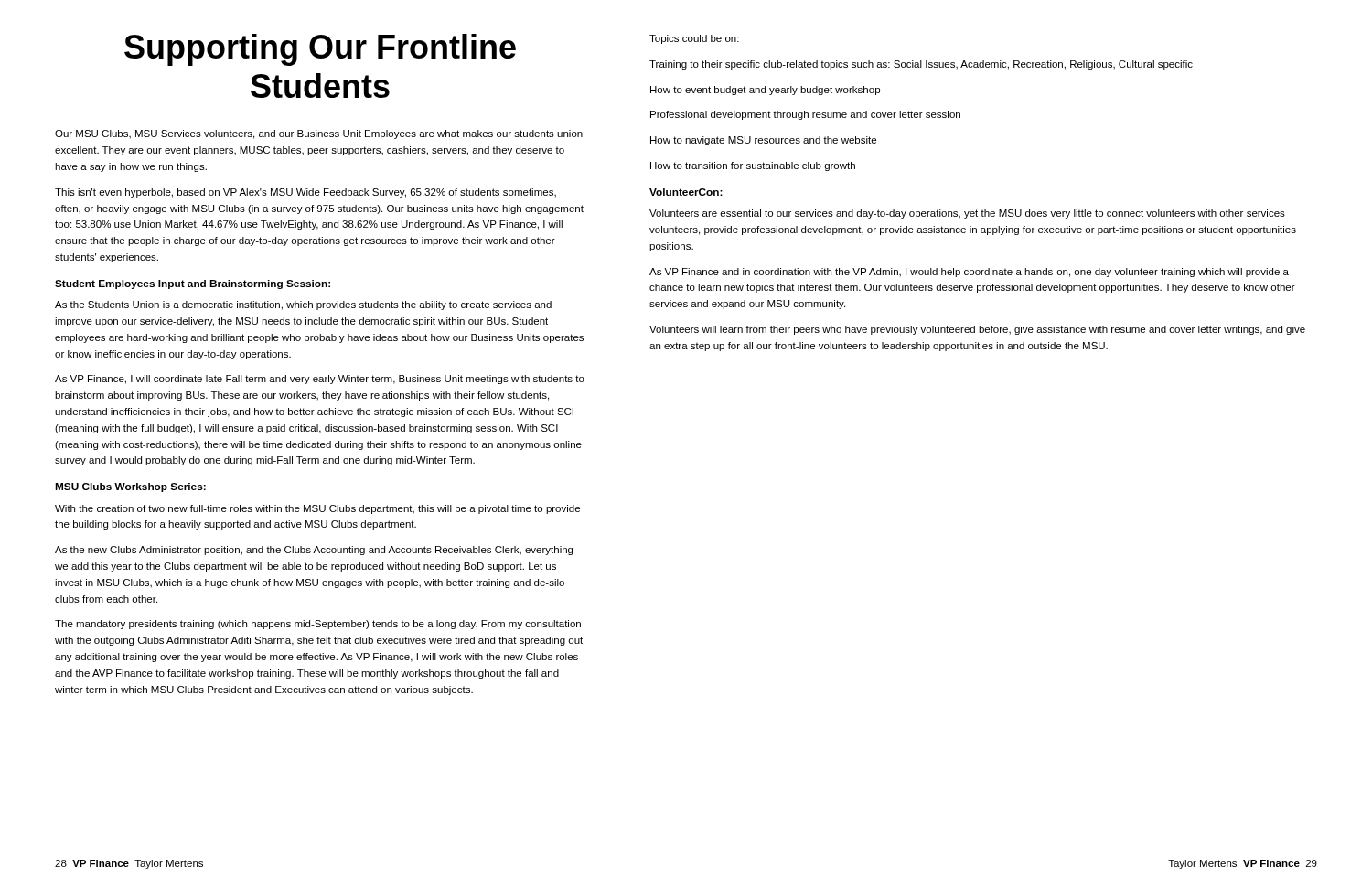
Task: Click on the title that says "Supporting Our FrontlineStudents"
Action: [x=320, y=67]
